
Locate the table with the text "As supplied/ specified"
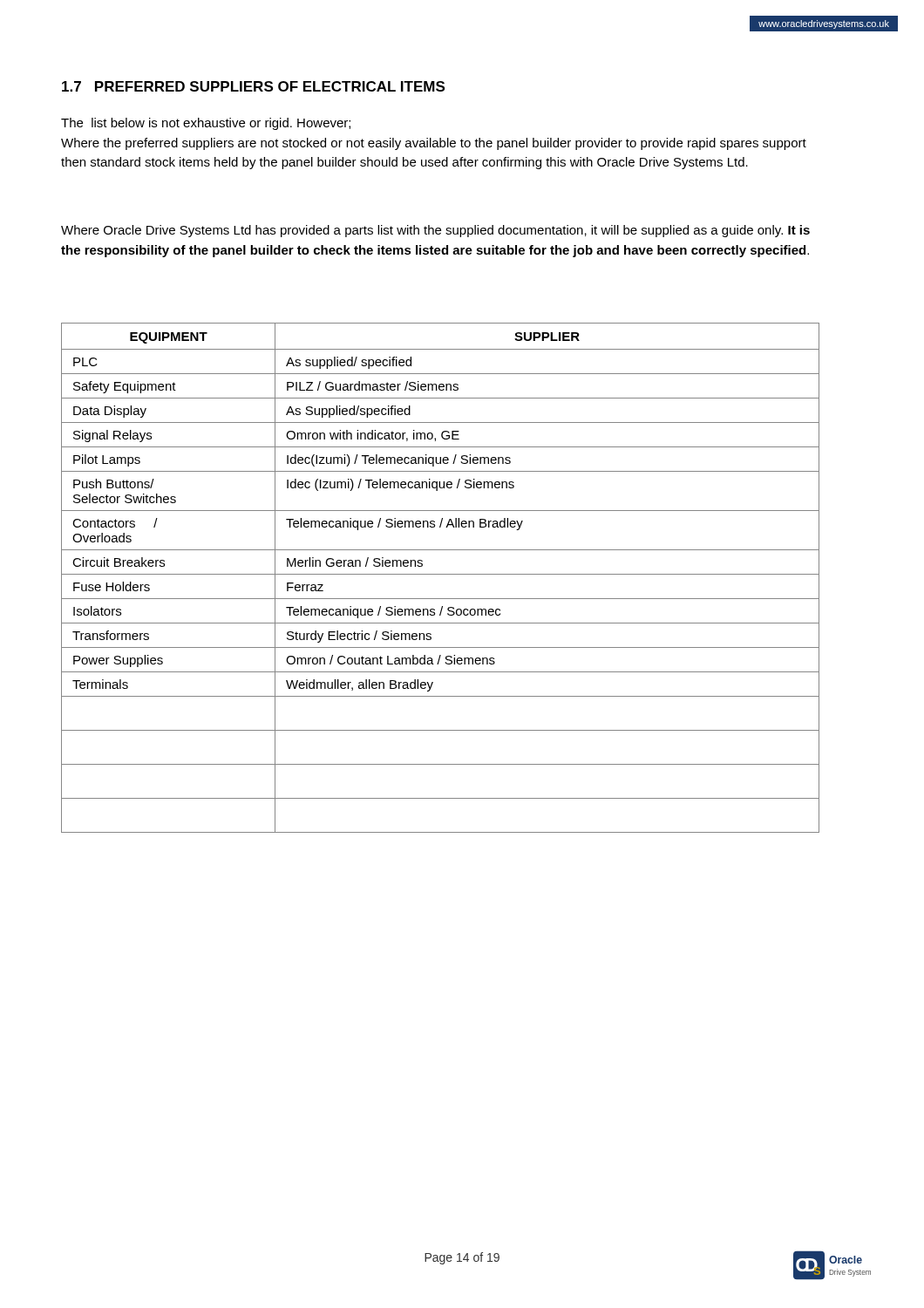tap(440, 578)
